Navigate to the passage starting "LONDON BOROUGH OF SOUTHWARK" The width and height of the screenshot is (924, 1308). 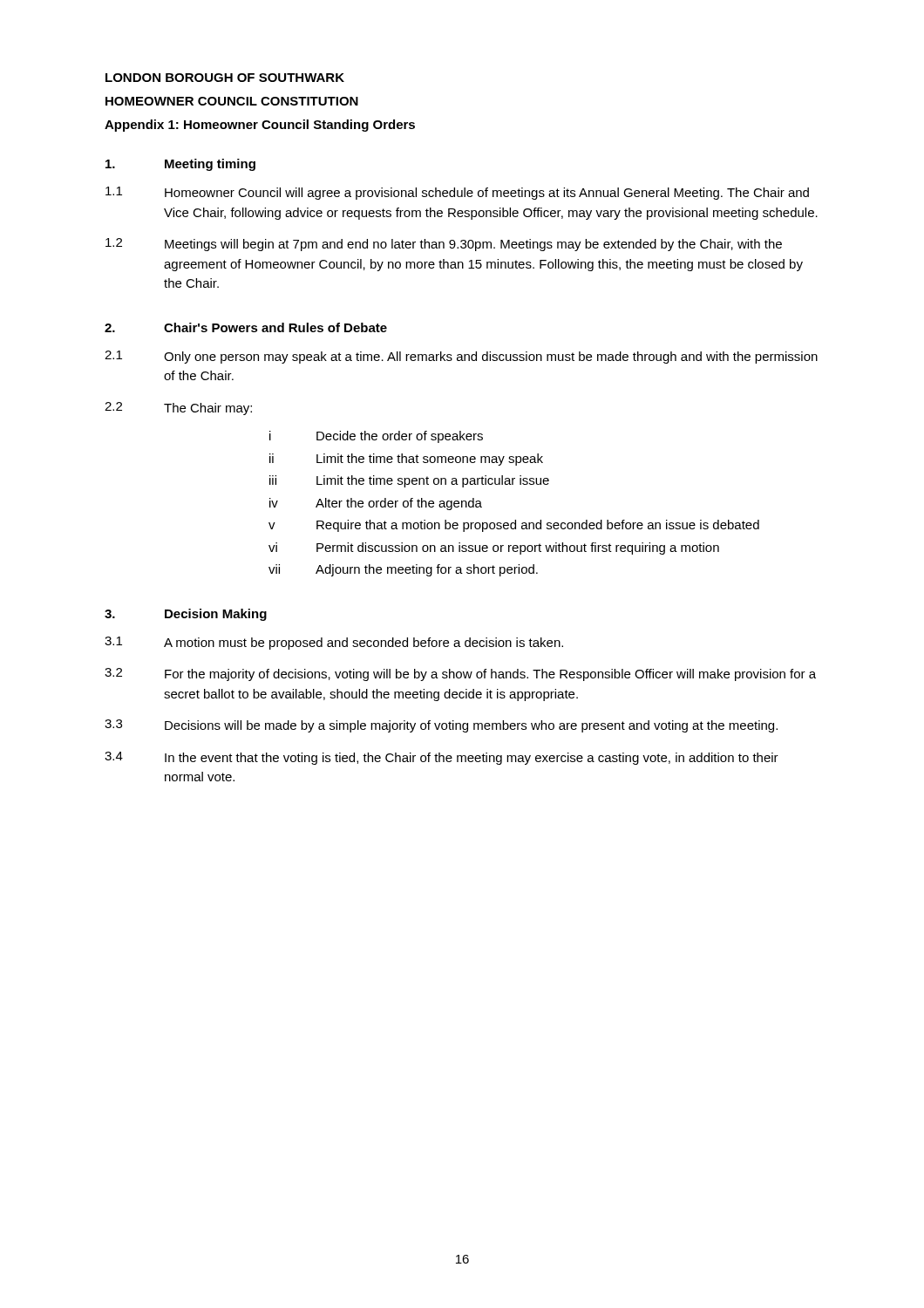(x=224, y=77)
